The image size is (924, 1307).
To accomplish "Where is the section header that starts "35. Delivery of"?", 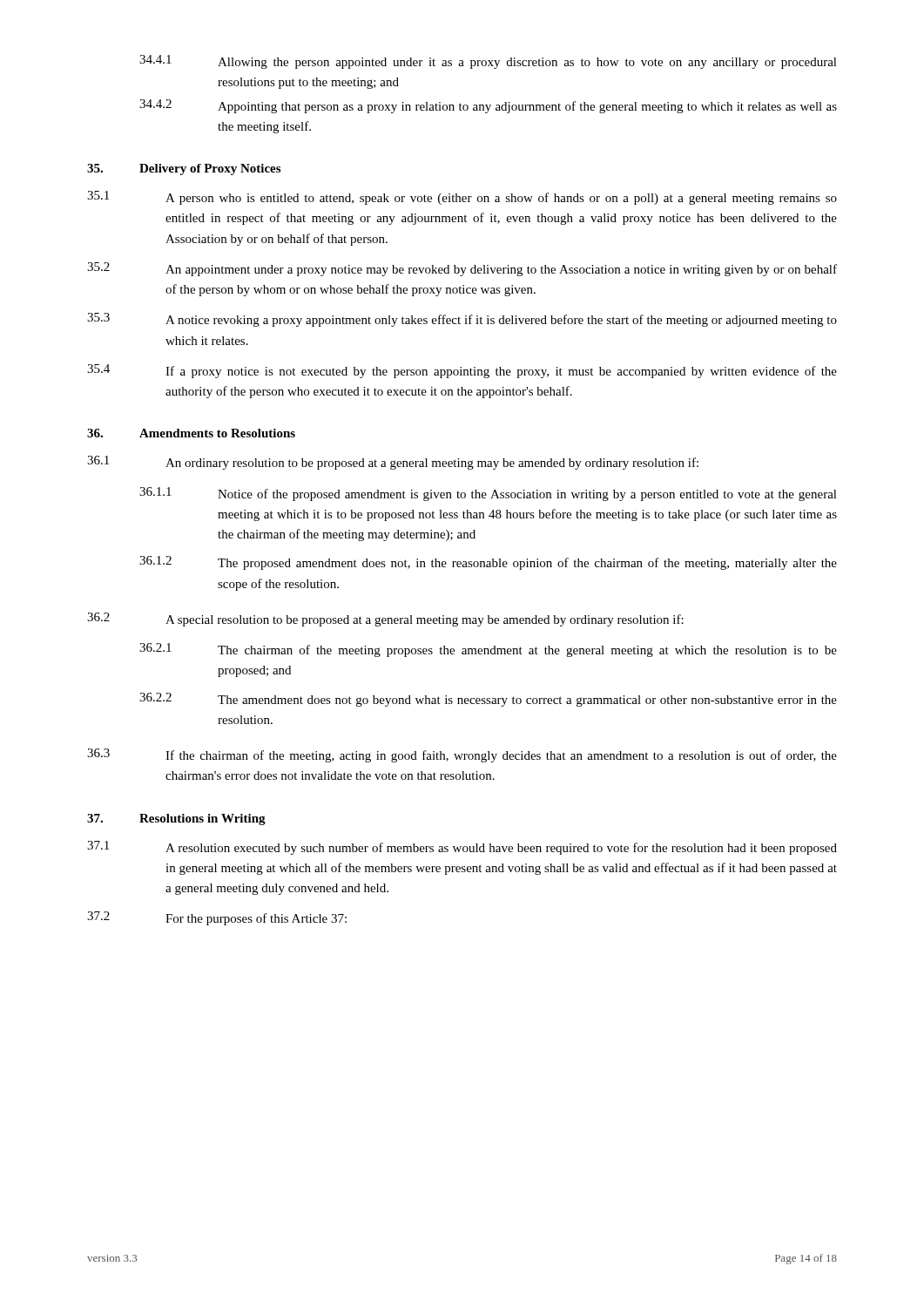I will coord(184,169).
